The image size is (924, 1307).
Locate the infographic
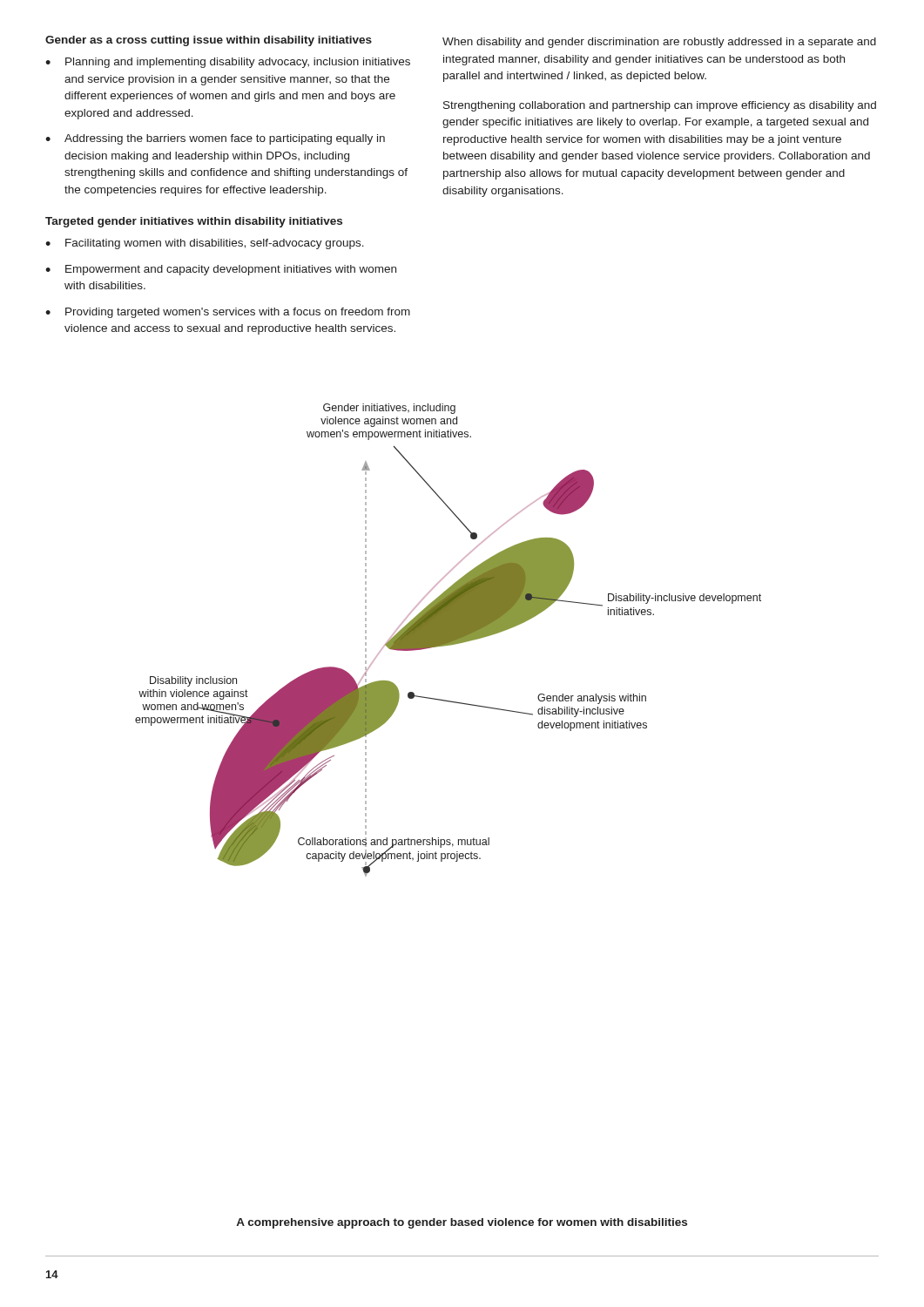coord(462,645)
